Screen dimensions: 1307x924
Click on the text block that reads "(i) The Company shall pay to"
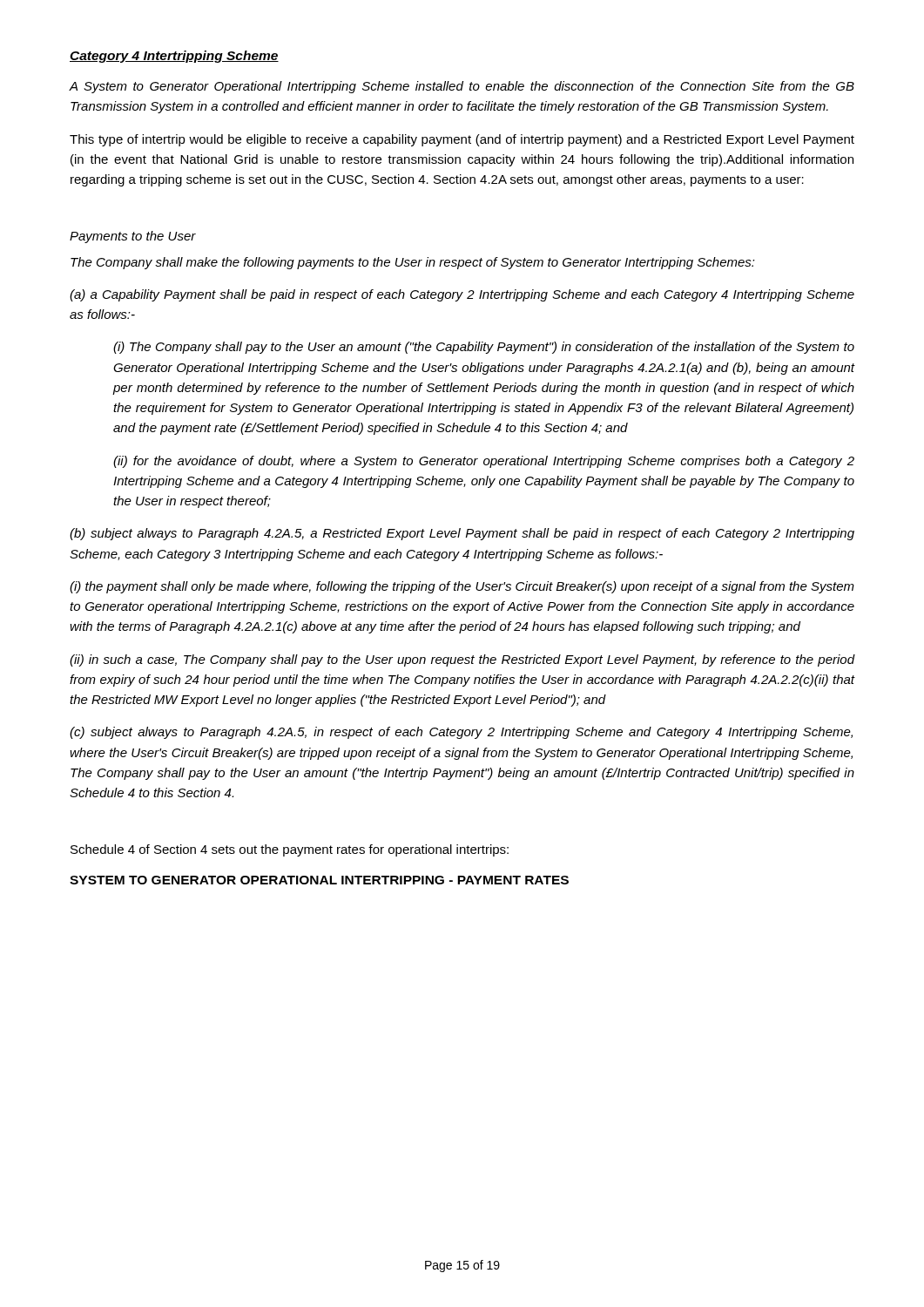pos(484,387)
